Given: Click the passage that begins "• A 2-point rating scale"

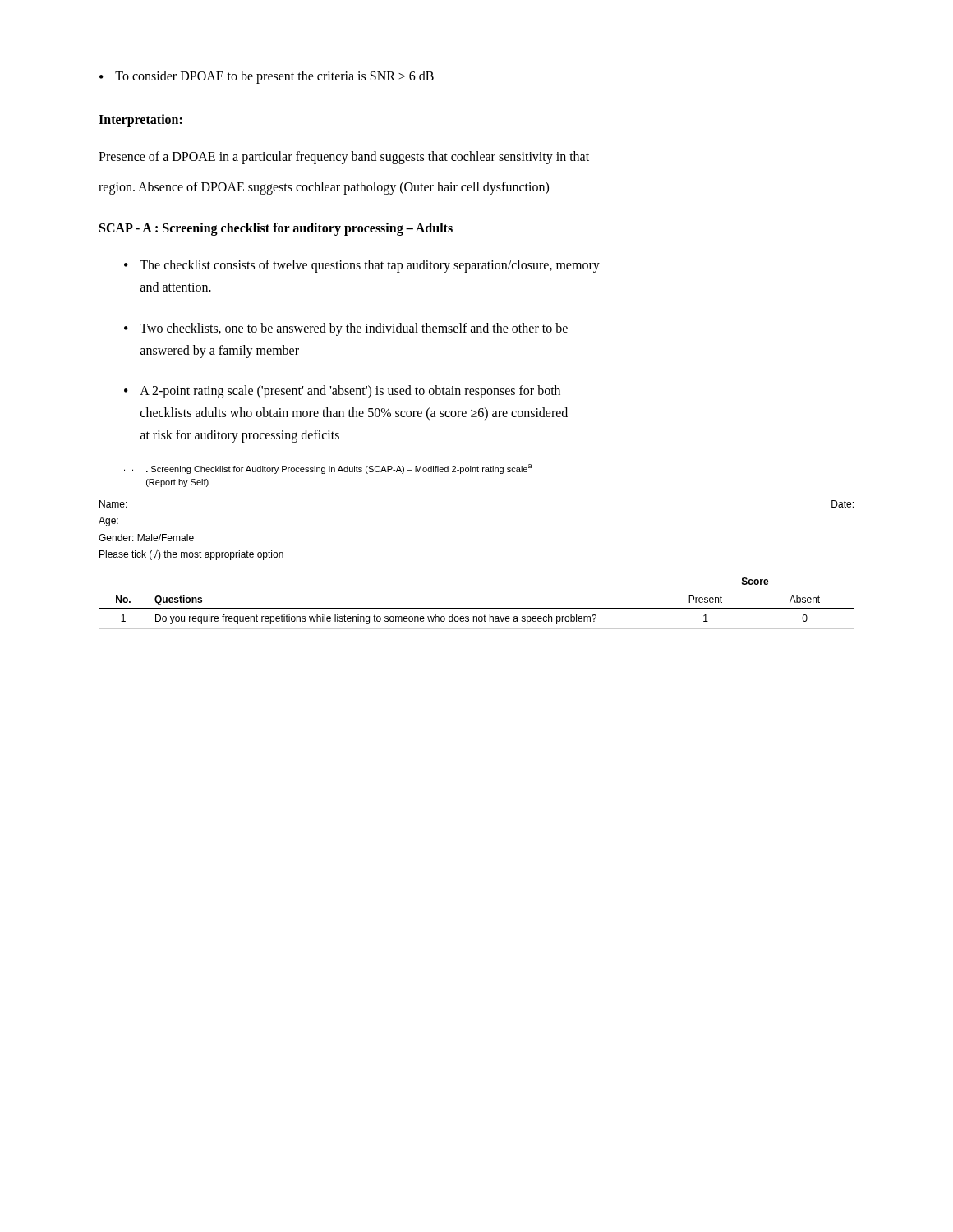Looking at the screenshot, I should pos(346,413).
